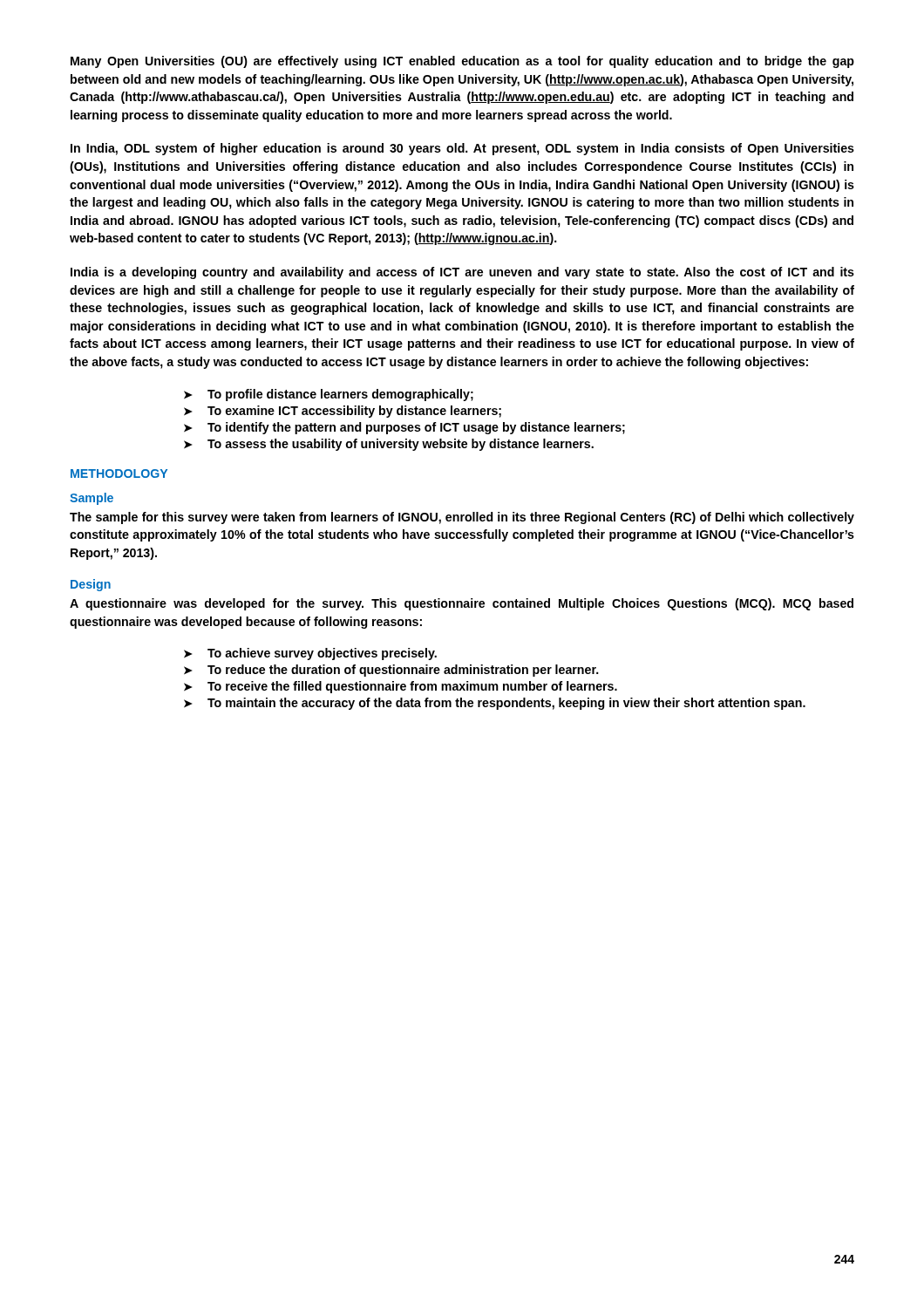Viewport: 924px width, 1308px height.
Task: Where is the passage that starts "Many Open Universities (OU) are effectively using ICT"?
Action: (x=462, y=88)
